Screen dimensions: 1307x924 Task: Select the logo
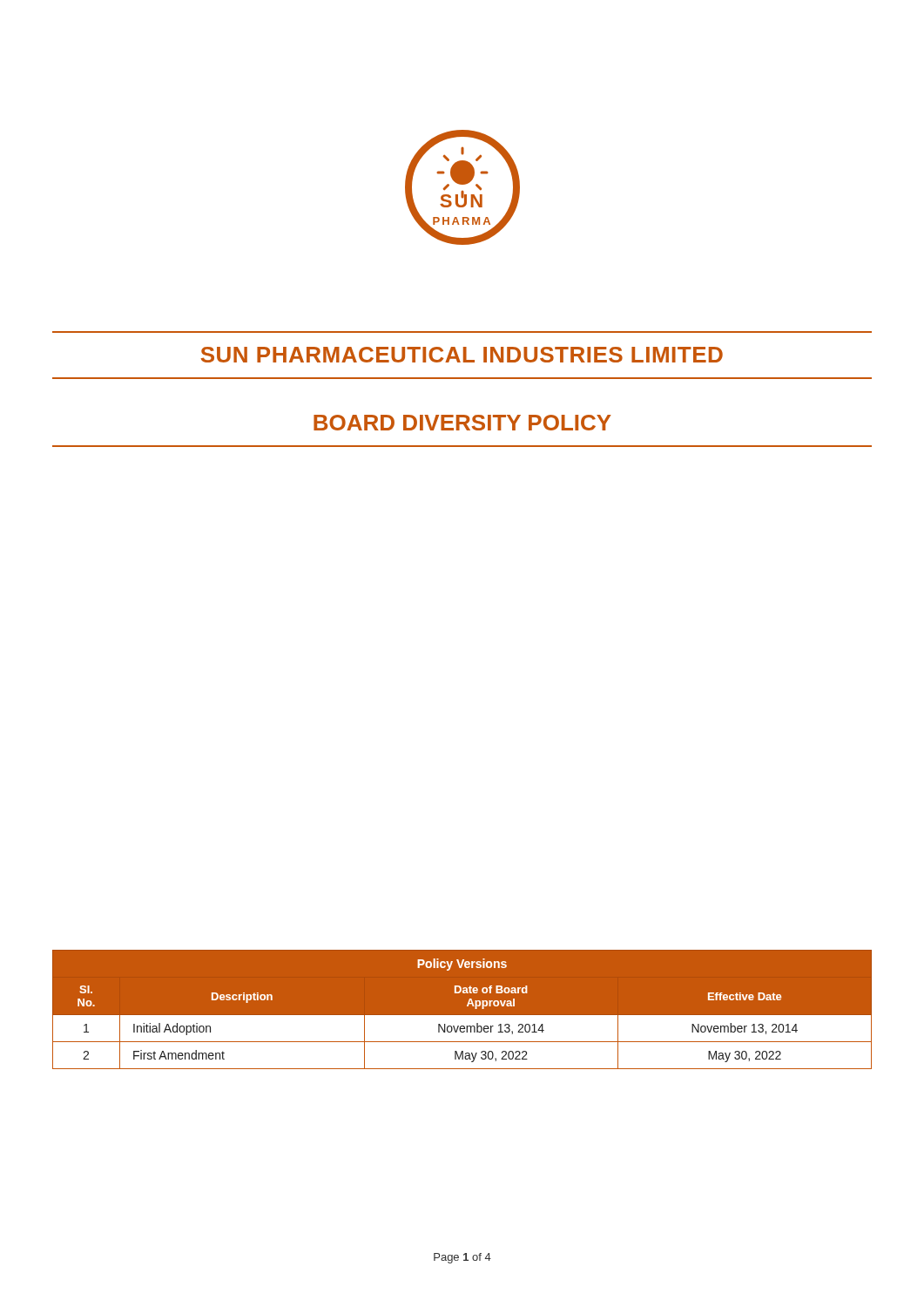[462, 202]
